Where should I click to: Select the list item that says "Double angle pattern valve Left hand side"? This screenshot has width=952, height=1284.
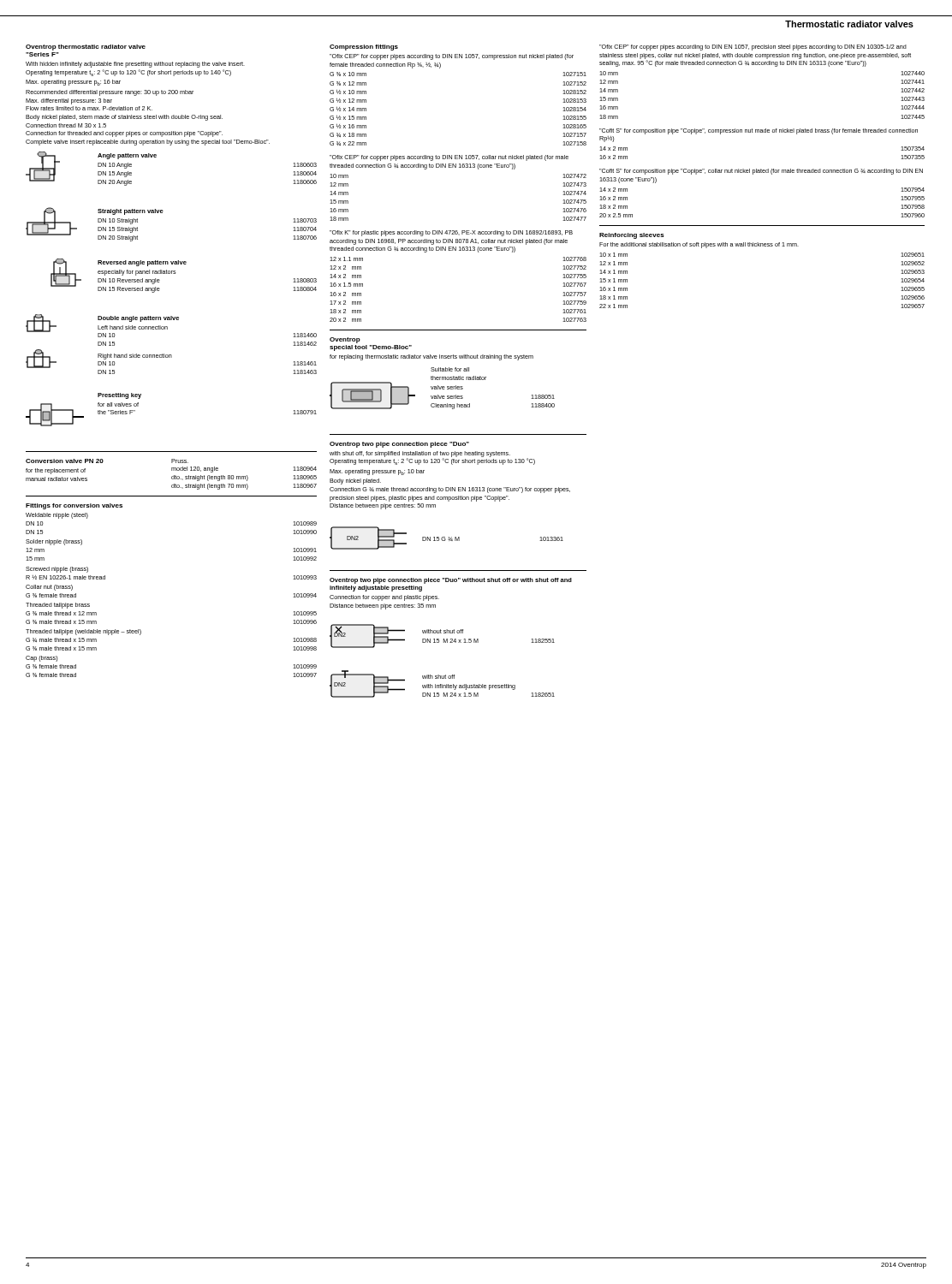[138, 319]
